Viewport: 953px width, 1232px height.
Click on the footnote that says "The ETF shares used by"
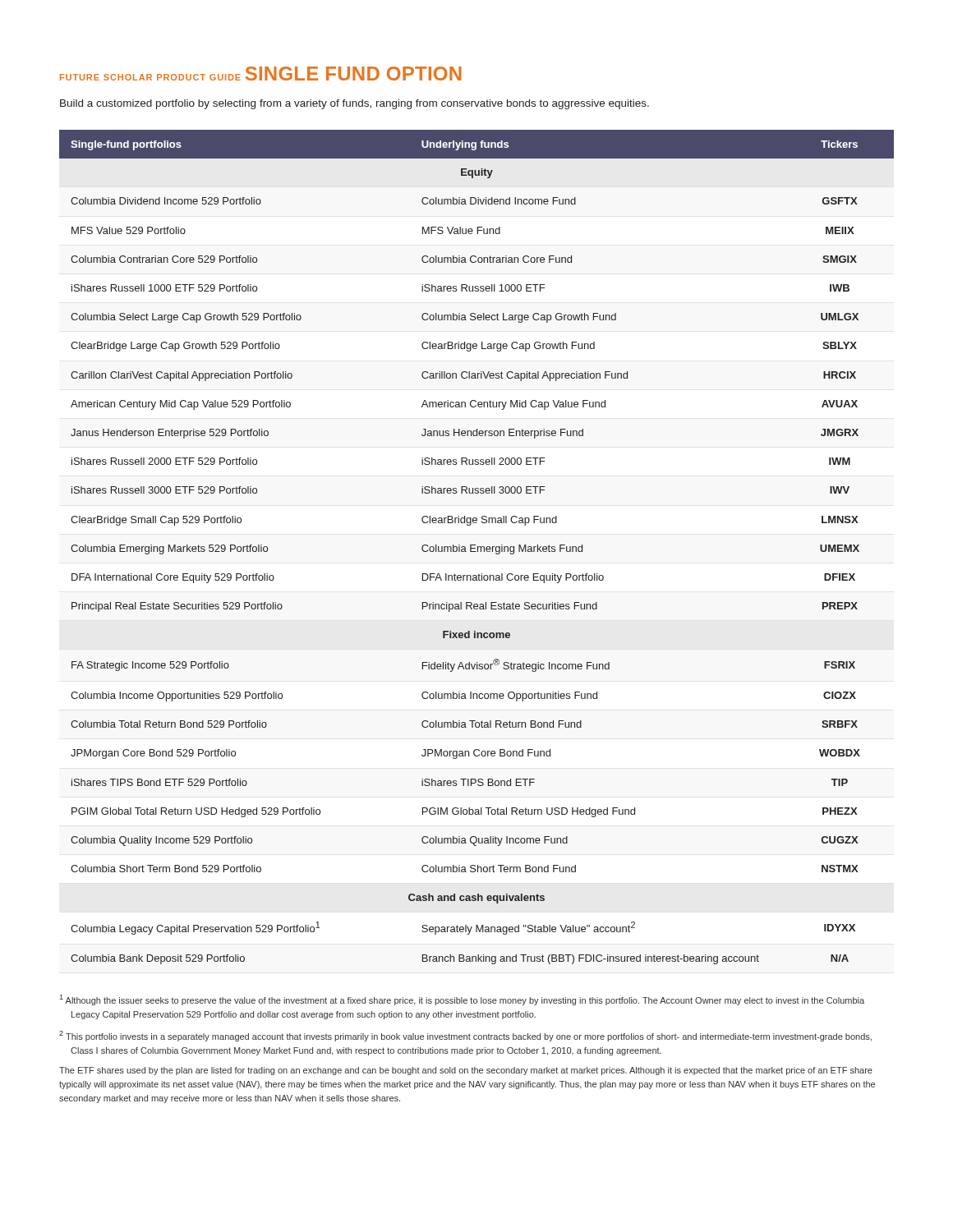coord(467,1084)
